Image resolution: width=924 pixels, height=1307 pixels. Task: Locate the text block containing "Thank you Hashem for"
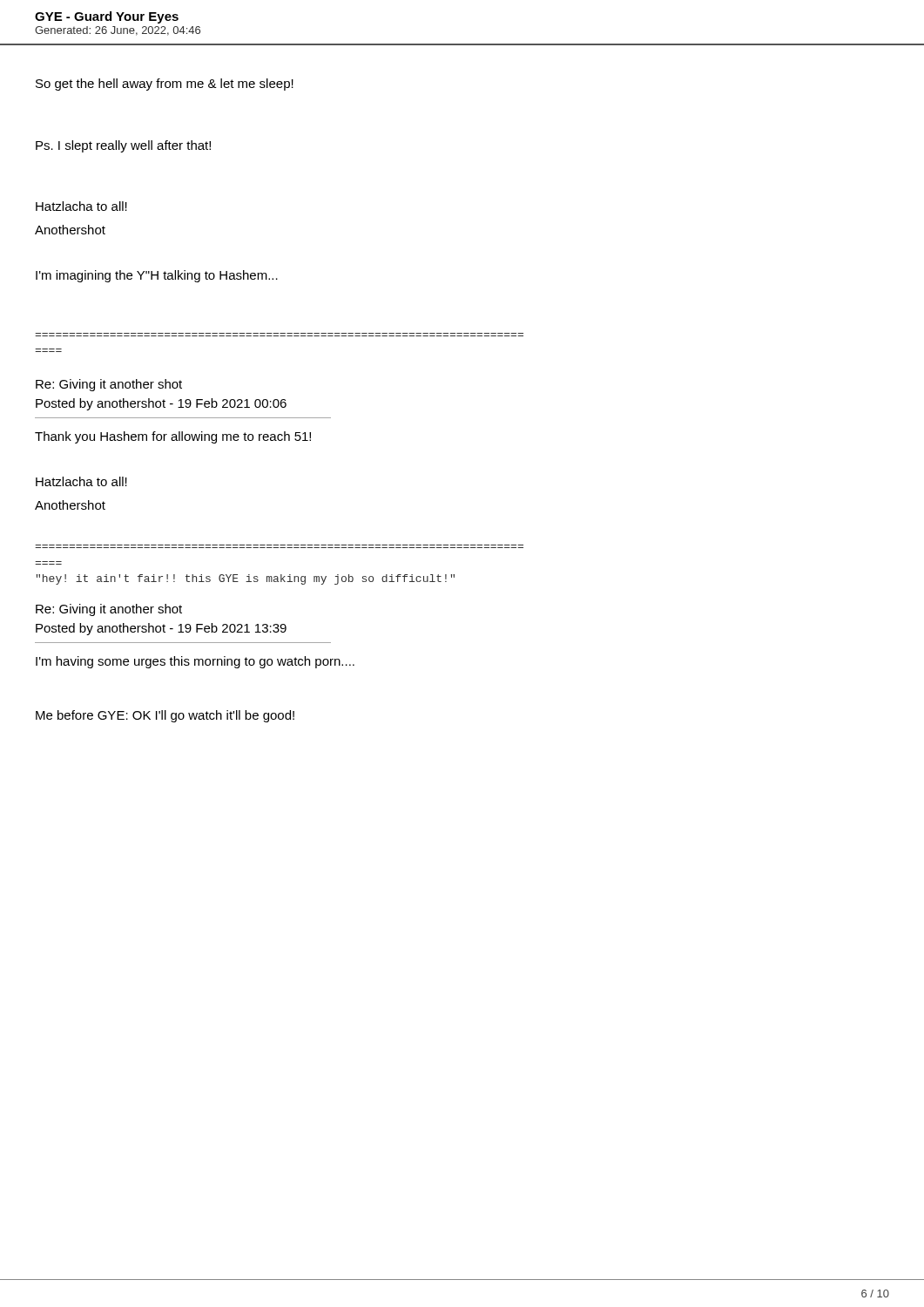tap(174, 436)
